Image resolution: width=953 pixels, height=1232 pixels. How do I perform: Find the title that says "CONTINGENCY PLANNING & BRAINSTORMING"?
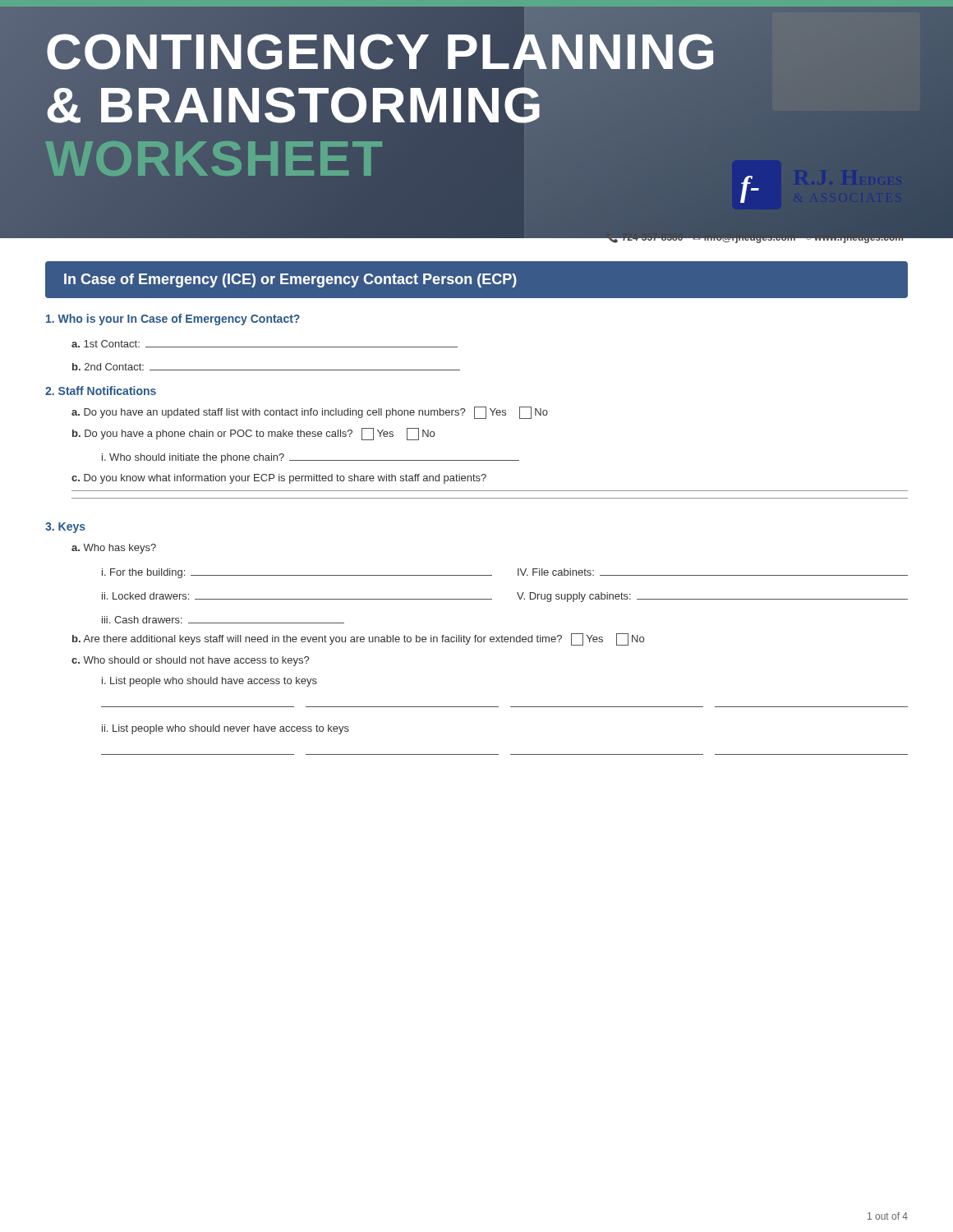[x=381, y=105]
